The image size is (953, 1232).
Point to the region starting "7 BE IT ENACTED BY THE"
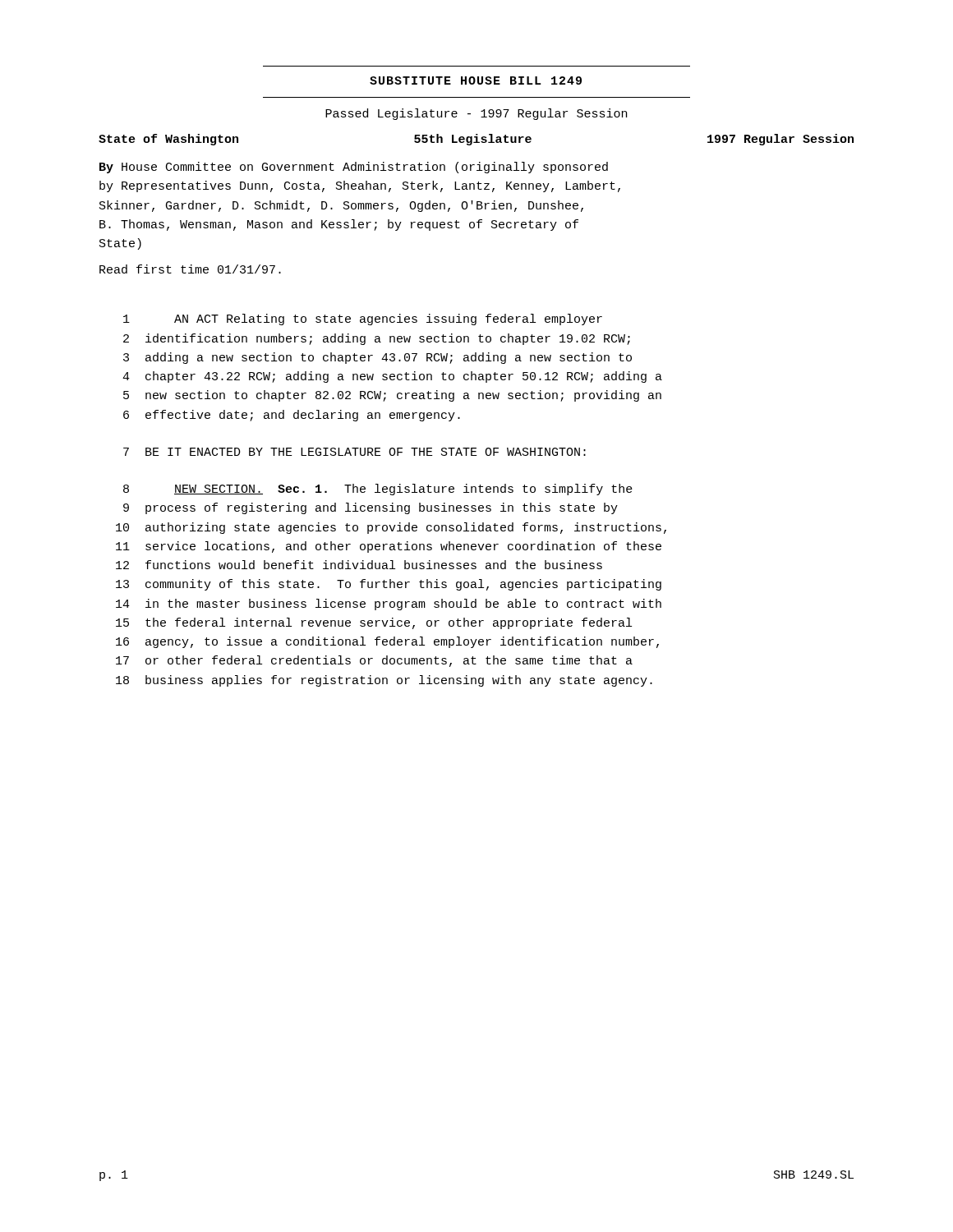pyautogui.click(x=476, y=453)
